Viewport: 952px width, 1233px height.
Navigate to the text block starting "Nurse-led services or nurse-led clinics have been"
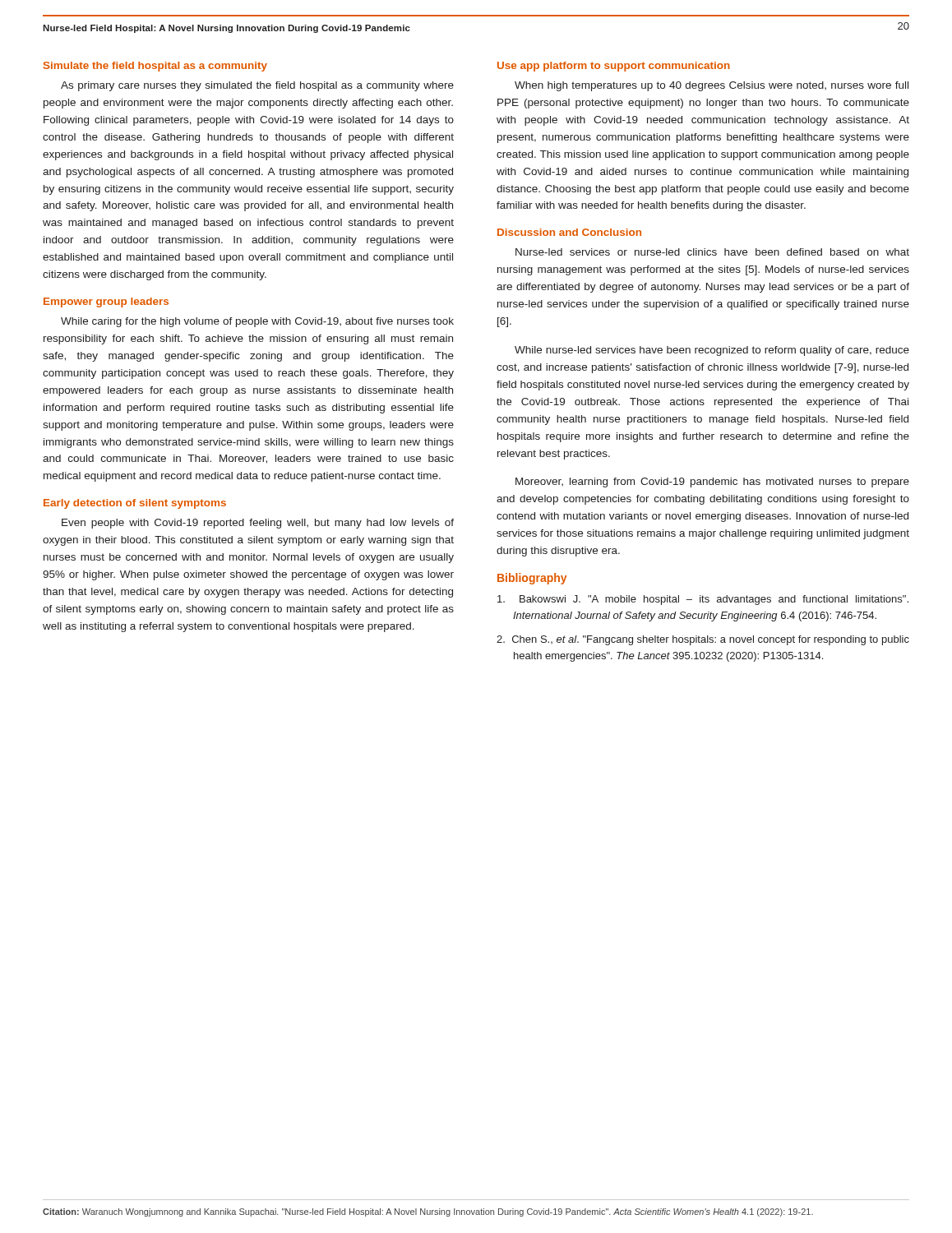point(703,287)
